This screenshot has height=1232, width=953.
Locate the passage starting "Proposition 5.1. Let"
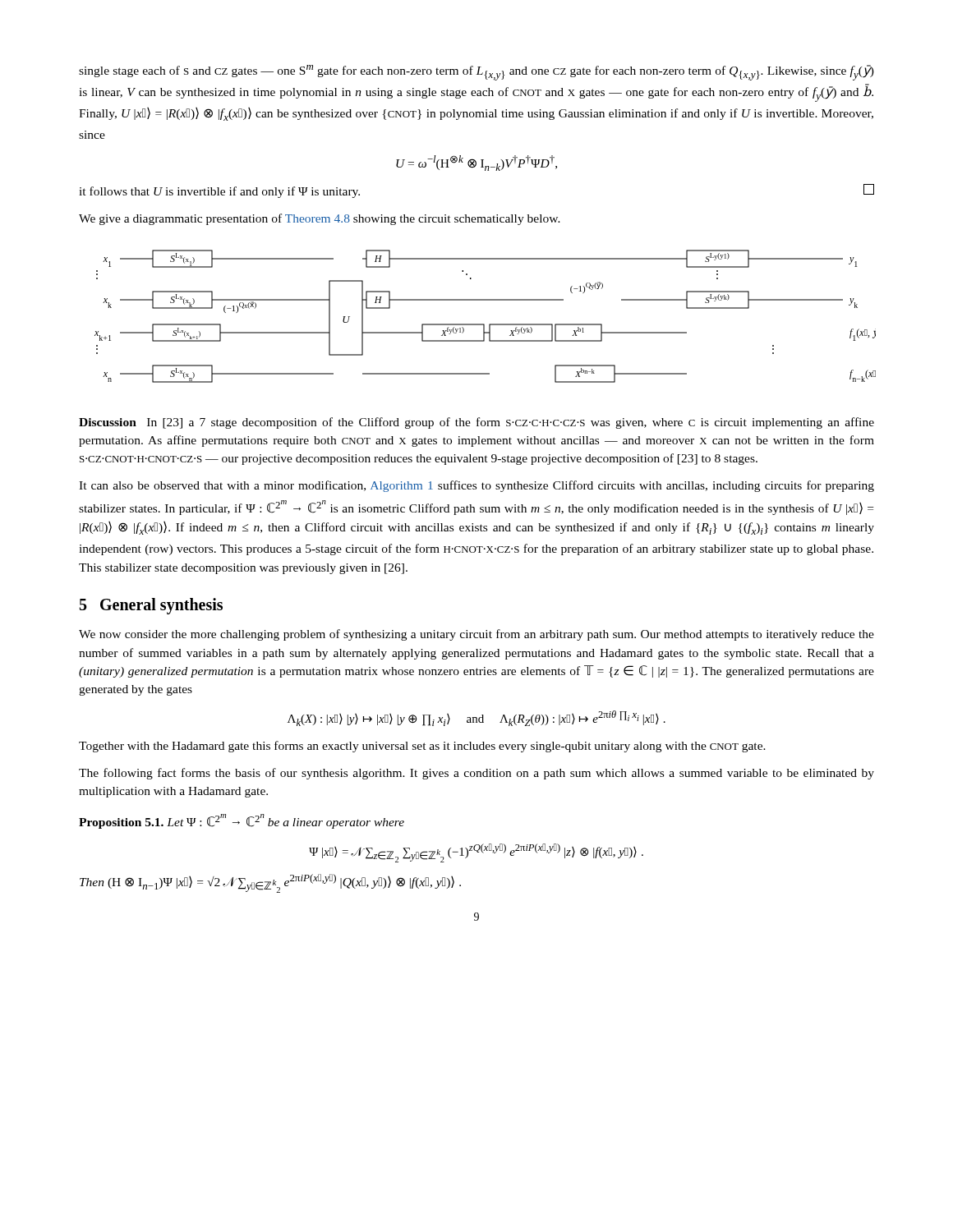tap(476, 852)
